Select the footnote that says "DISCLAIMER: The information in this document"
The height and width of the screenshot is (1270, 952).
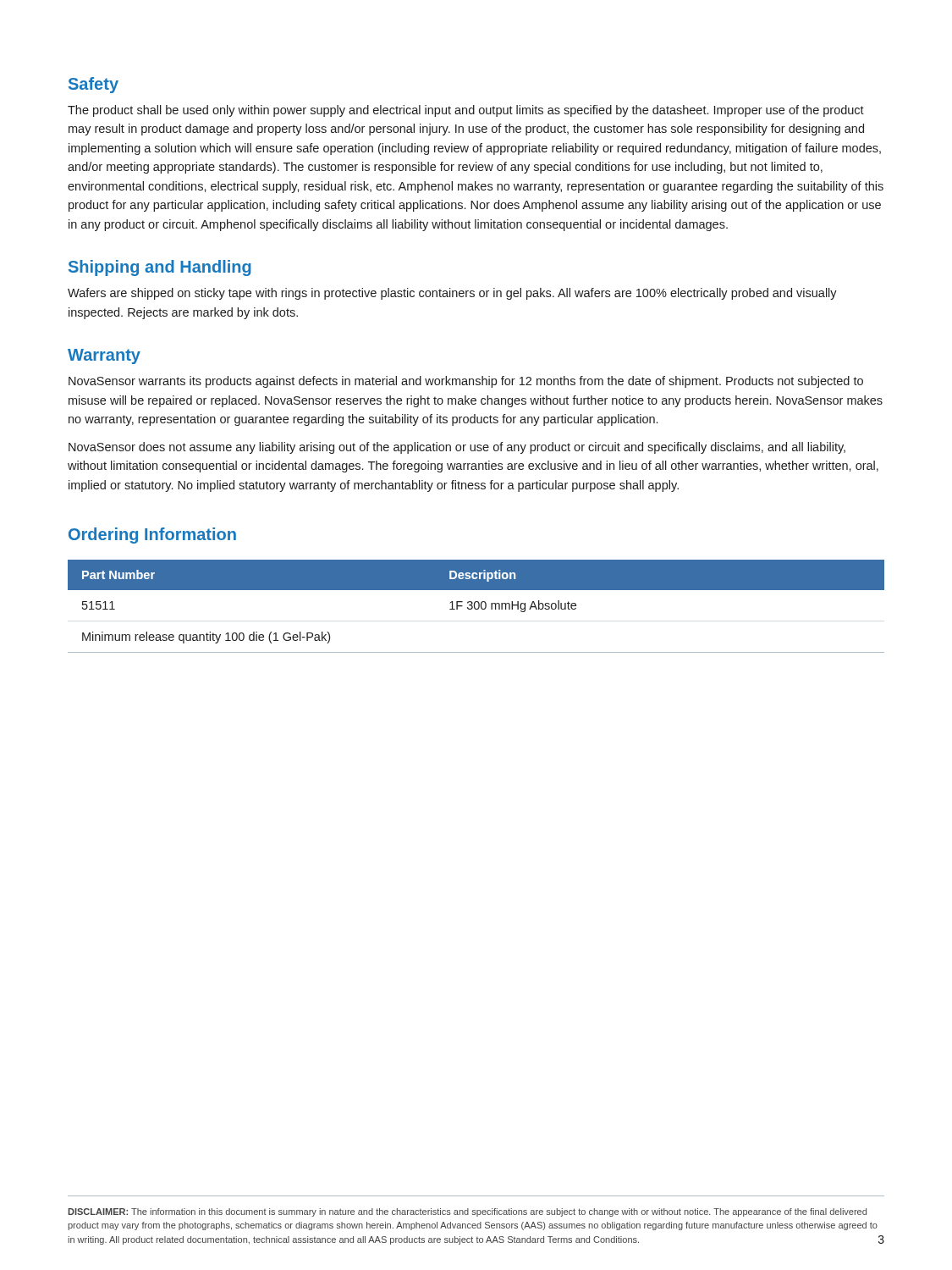[473, 1225]
